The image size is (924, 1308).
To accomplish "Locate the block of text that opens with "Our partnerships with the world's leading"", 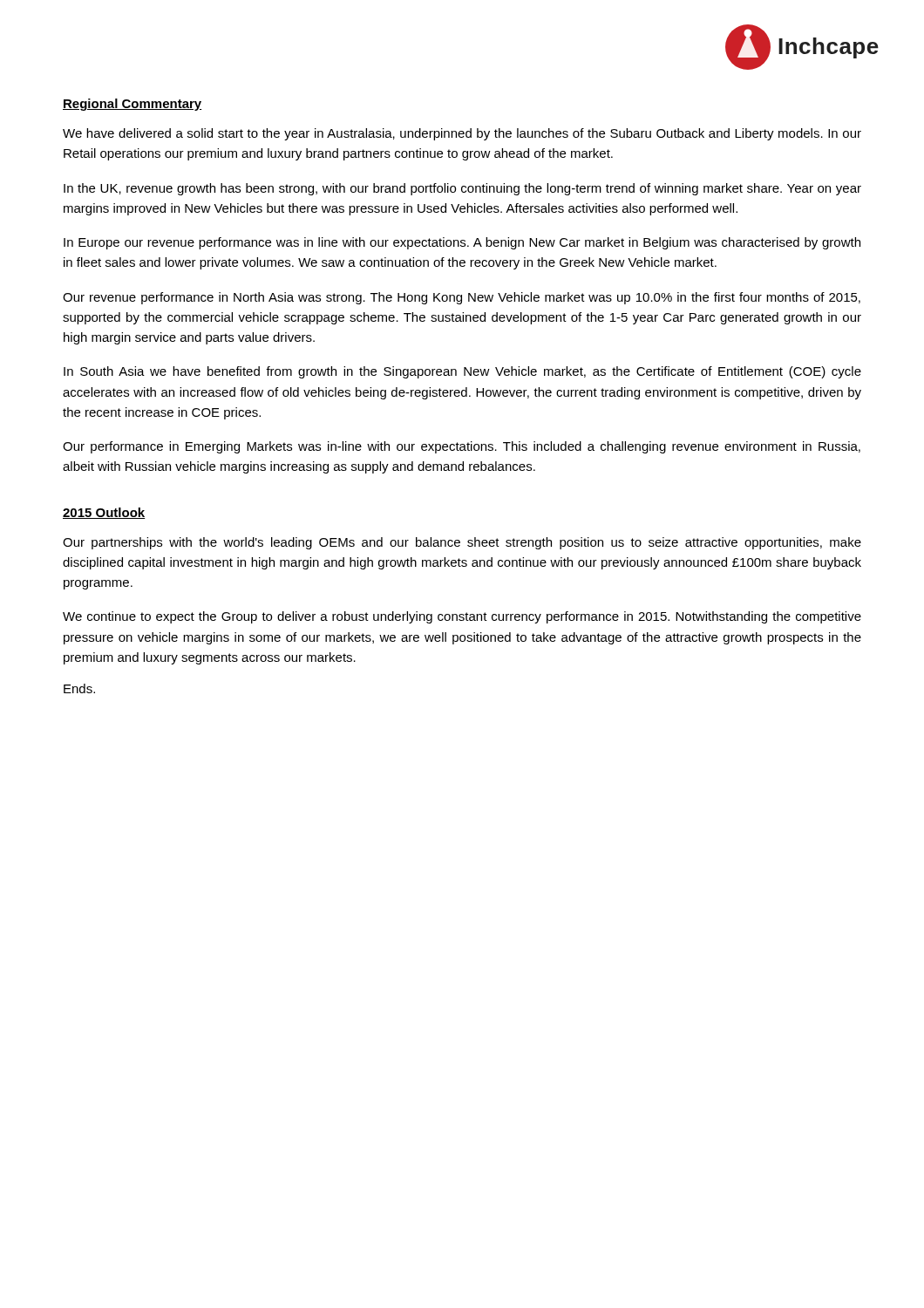I will (x=462, y=562).
